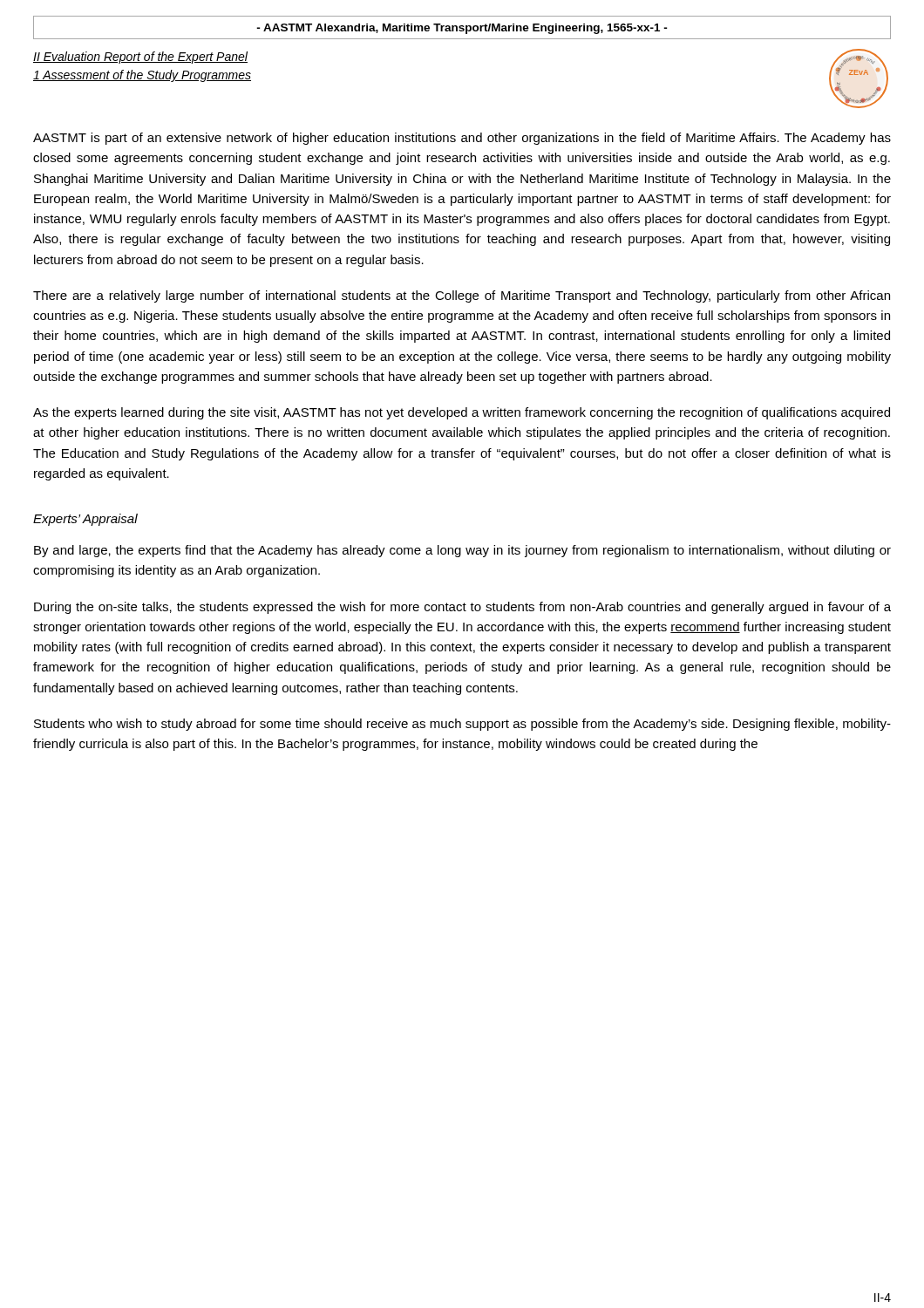Locate the region starting "During the on-site talks,"

(x=462, y=647)
